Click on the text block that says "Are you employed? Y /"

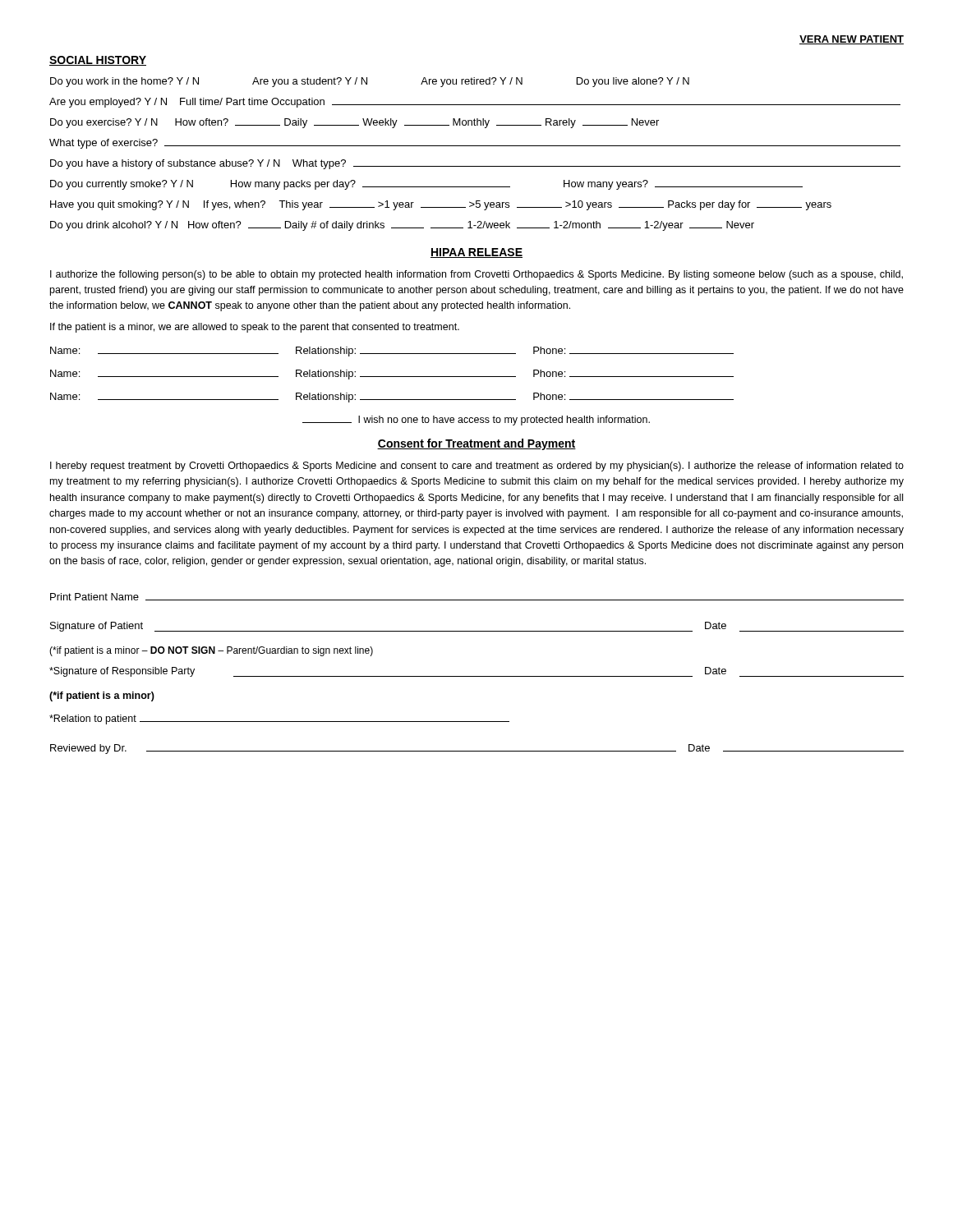[475, 100]
